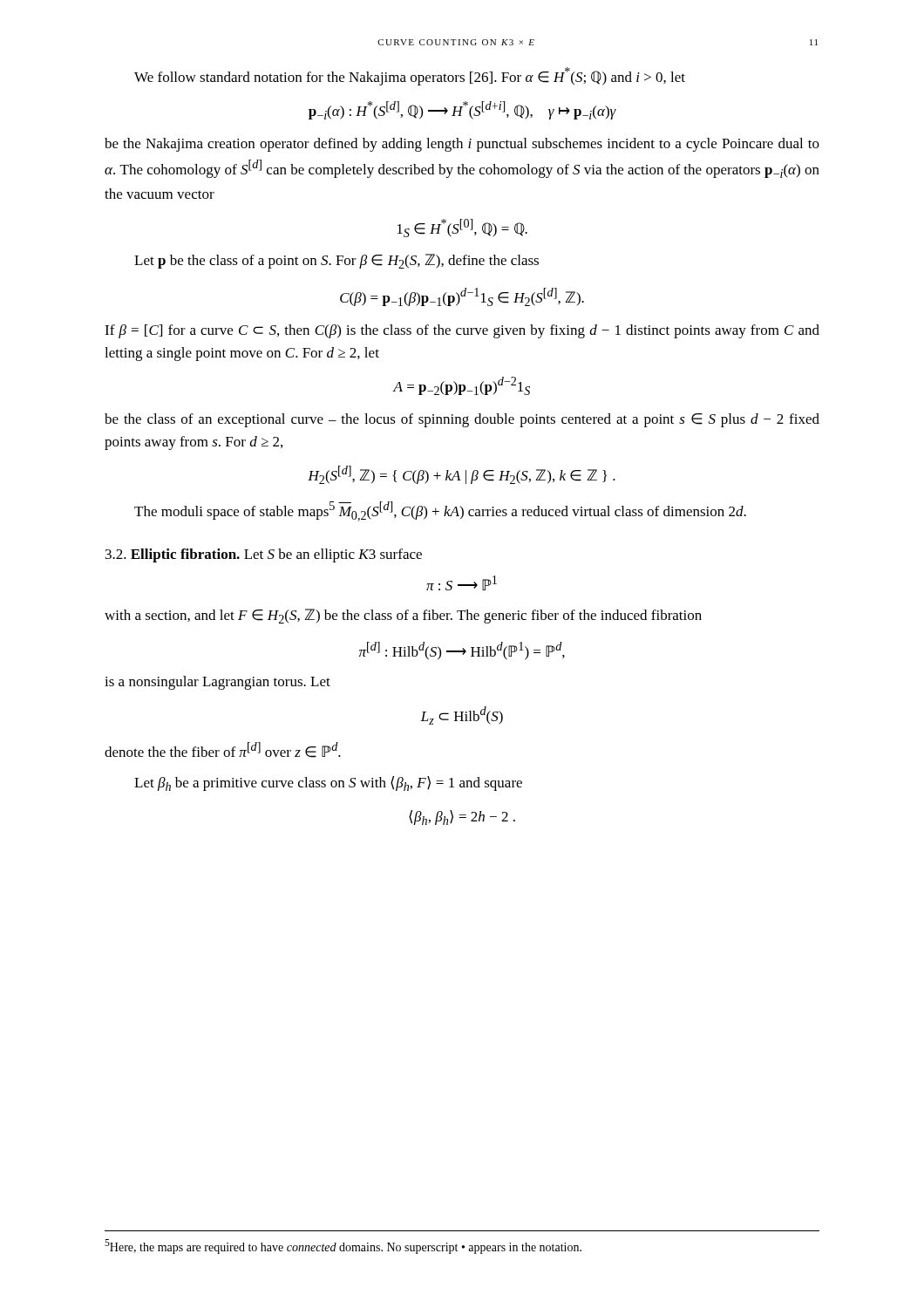Click the passage that begins "denote the the fiber of π[d] over z"
924x1308 pixels.
[223, 750]
